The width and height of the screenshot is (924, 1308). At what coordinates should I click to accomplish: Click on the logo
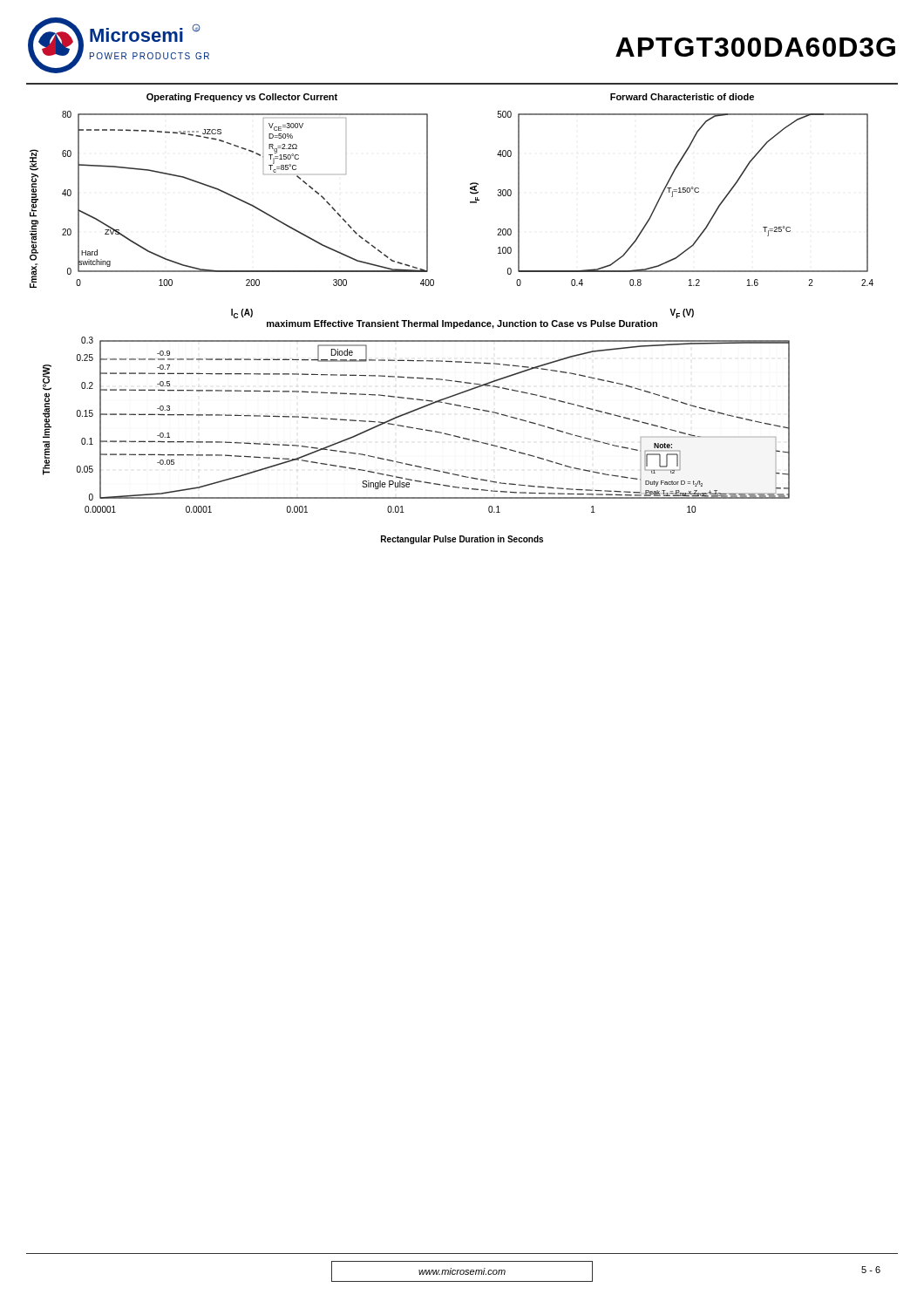pos(122,47)
